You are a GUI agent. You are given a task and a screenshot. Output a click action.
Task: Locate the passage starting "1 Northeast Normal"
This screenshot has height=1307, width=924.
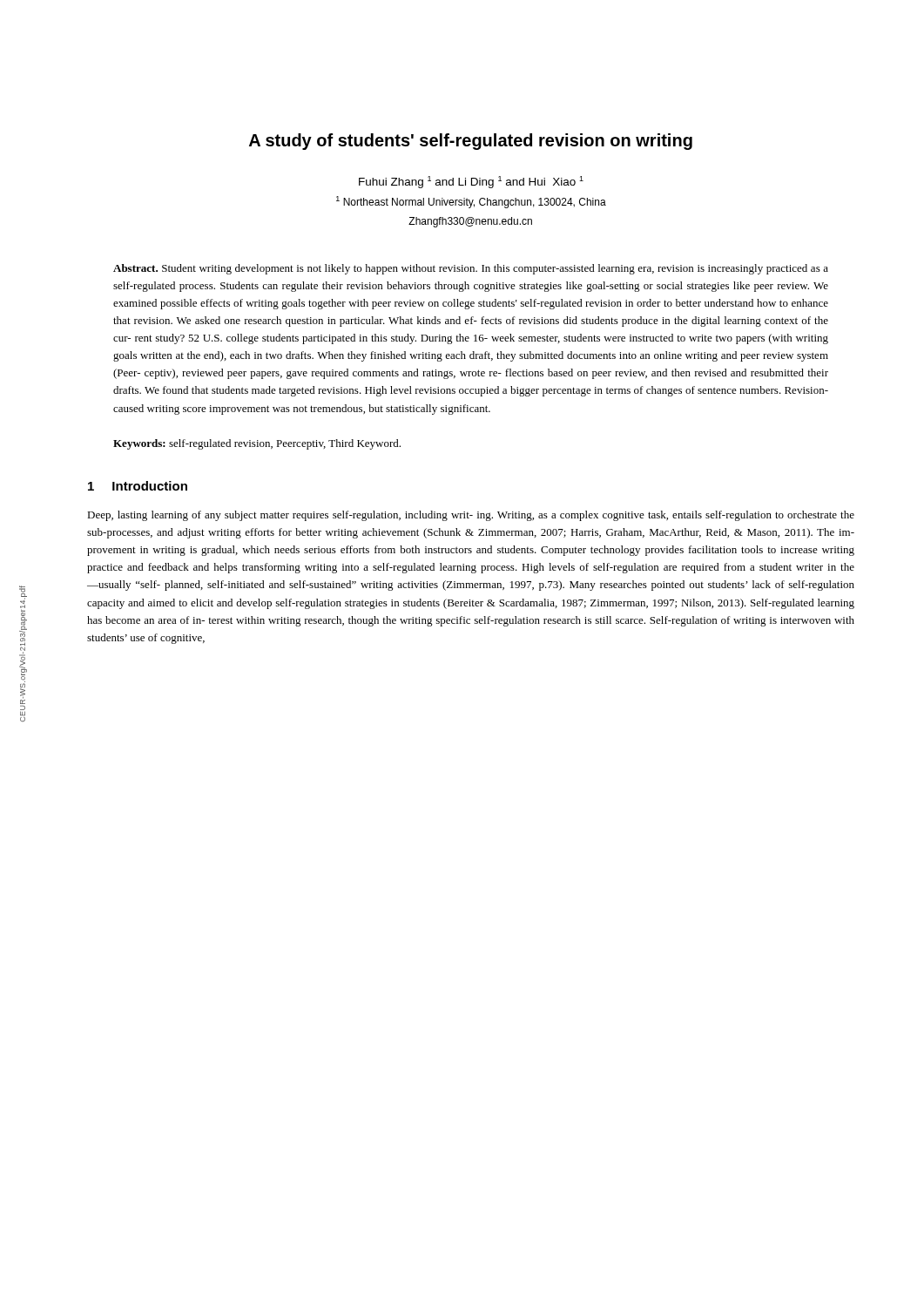tap(471, 201)
